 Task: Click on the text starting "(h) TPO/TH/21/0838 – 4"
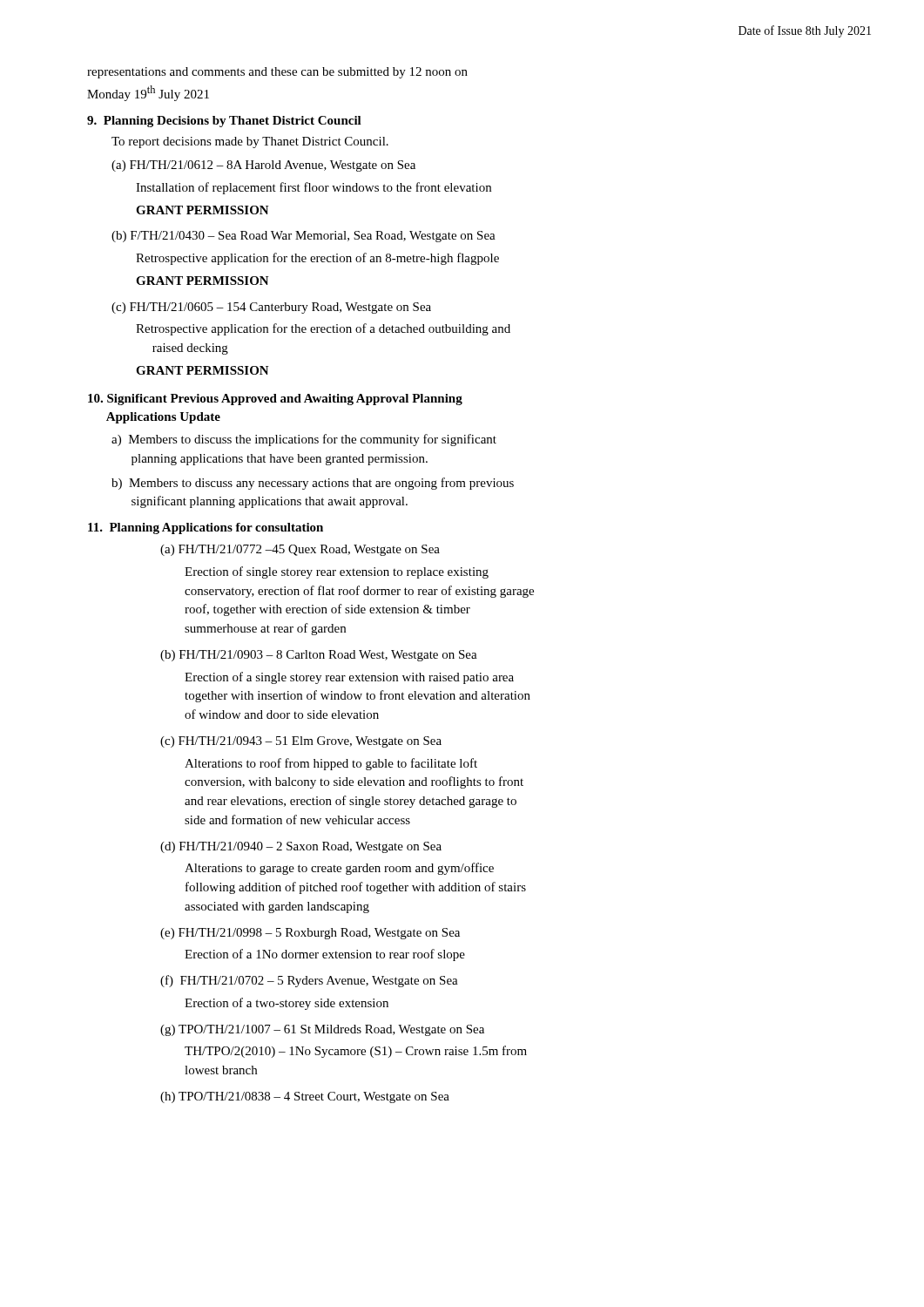click(305, 1097)
